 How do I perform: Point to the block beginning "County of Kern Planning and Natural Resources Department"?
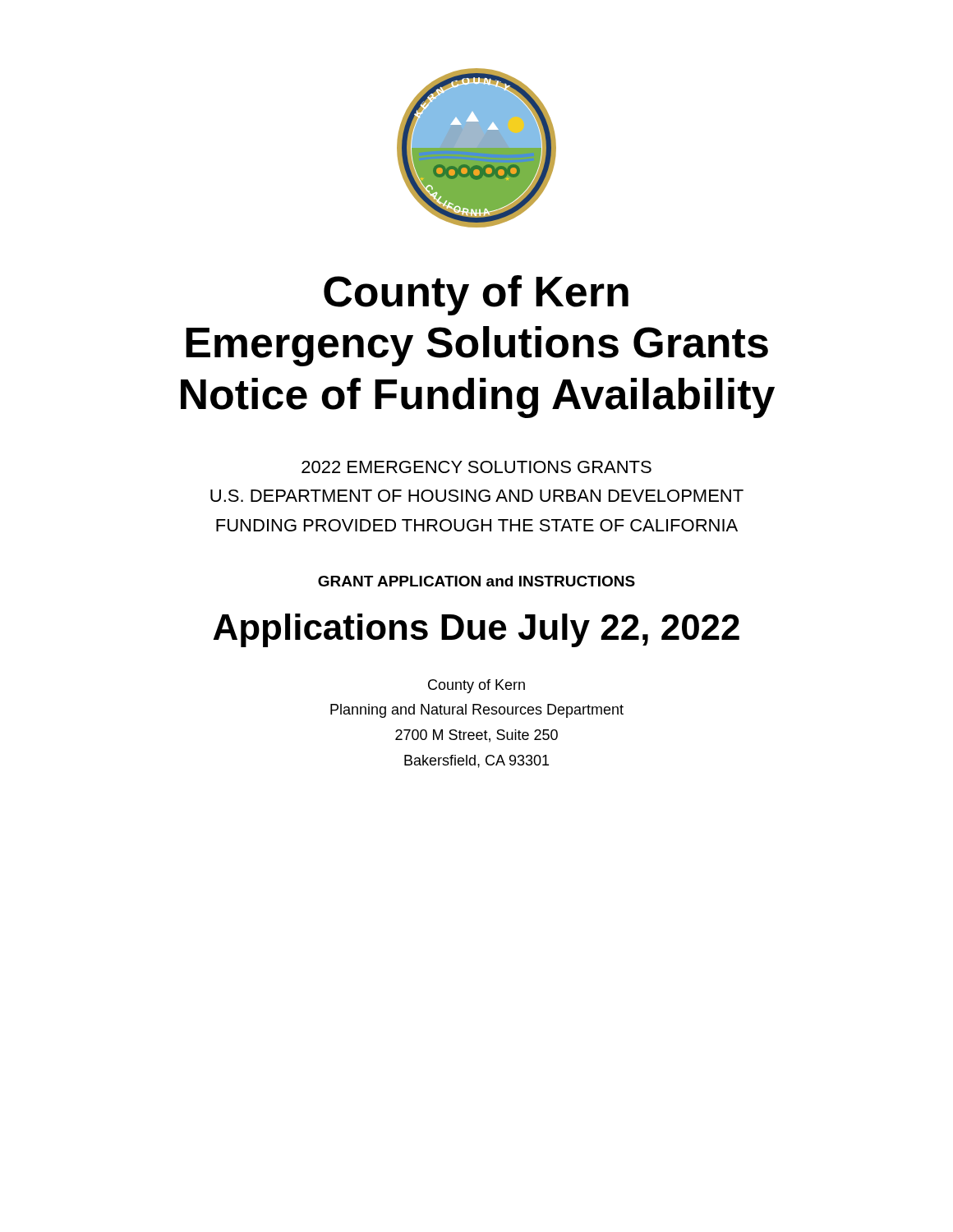pos(476,723)
